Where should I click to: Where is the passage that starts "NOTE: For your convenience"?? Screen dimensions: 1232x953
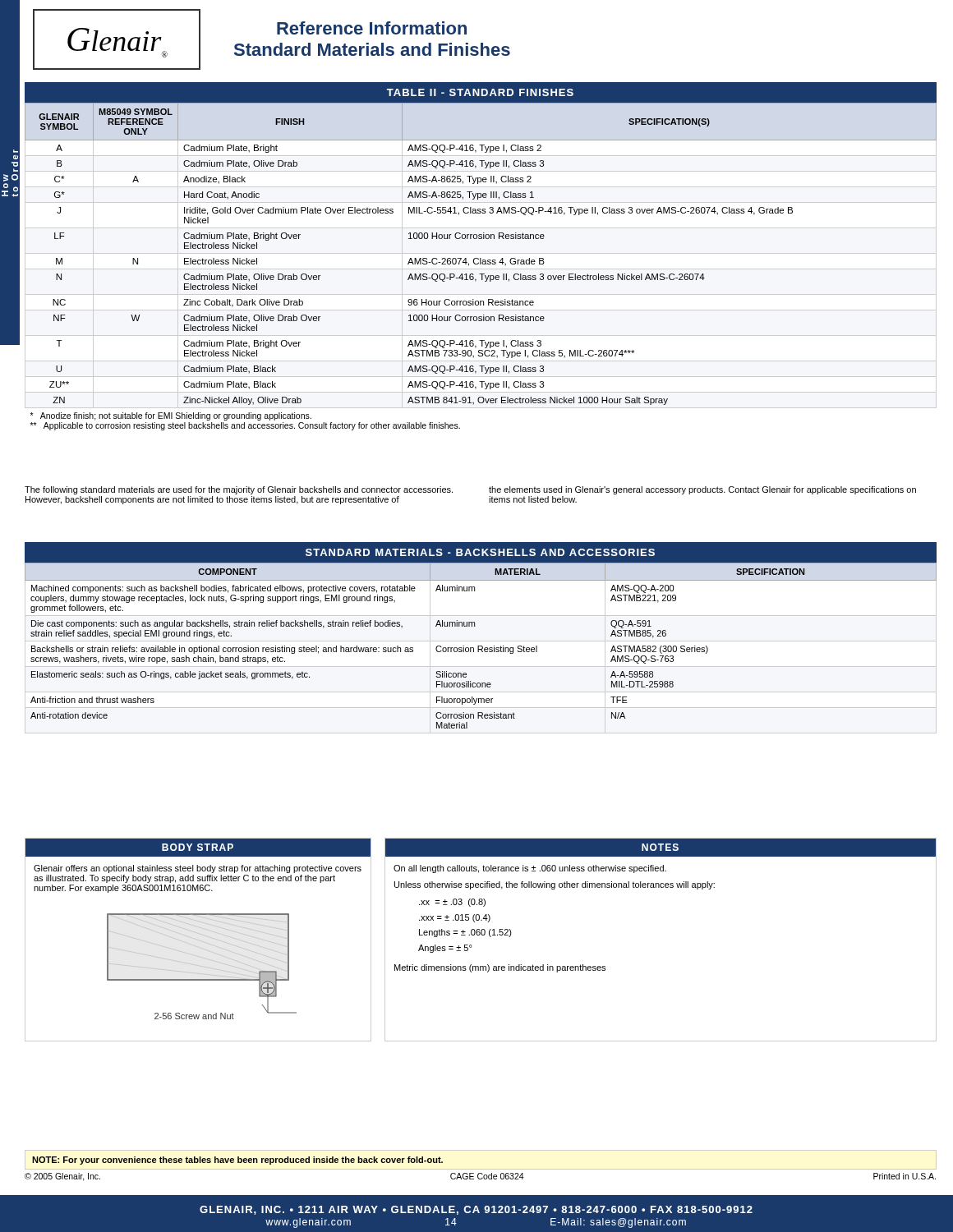click(x=238, y=1160)
